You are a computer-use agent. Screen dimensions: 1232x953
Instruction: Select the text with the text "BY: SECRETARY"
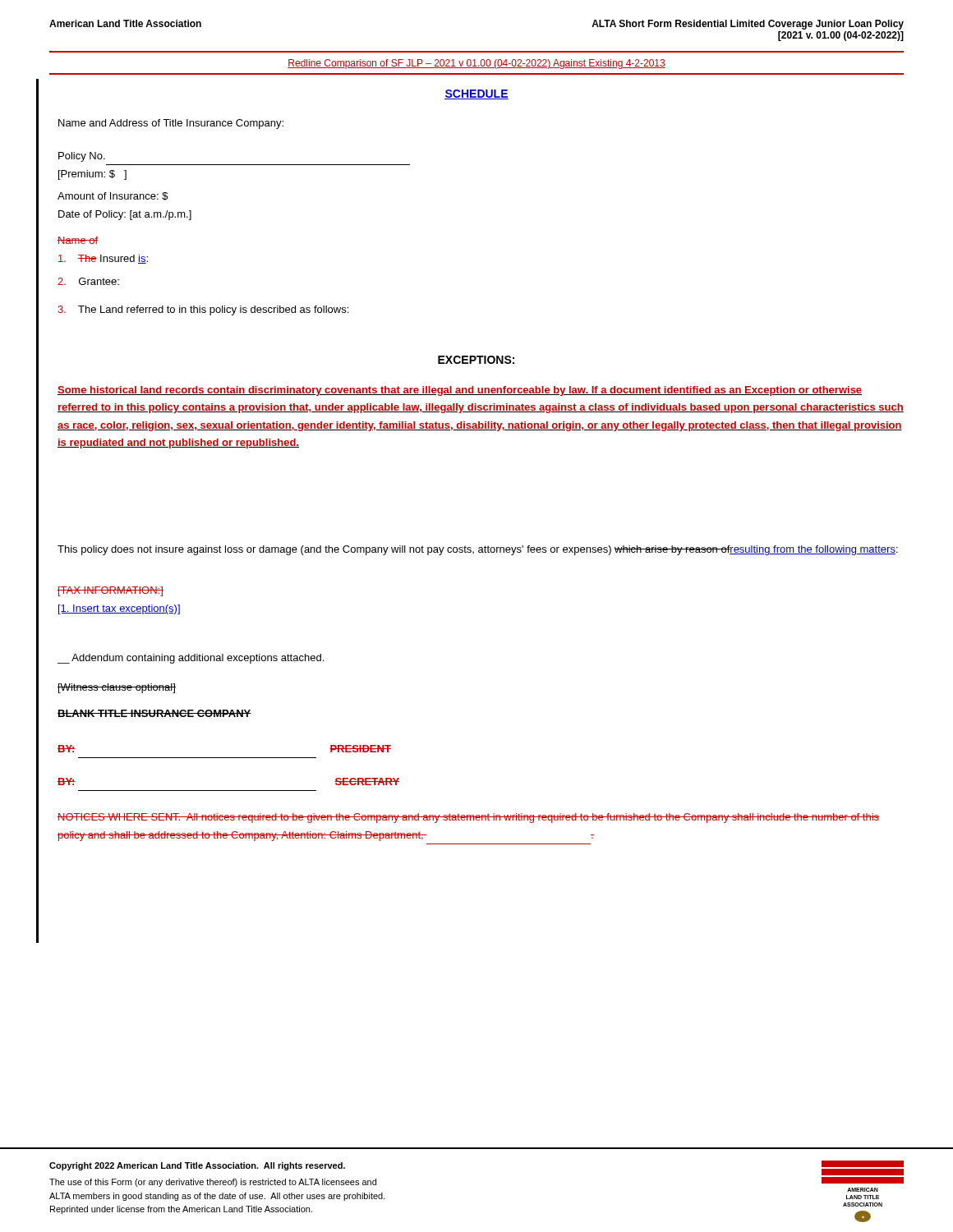(228, 782)
